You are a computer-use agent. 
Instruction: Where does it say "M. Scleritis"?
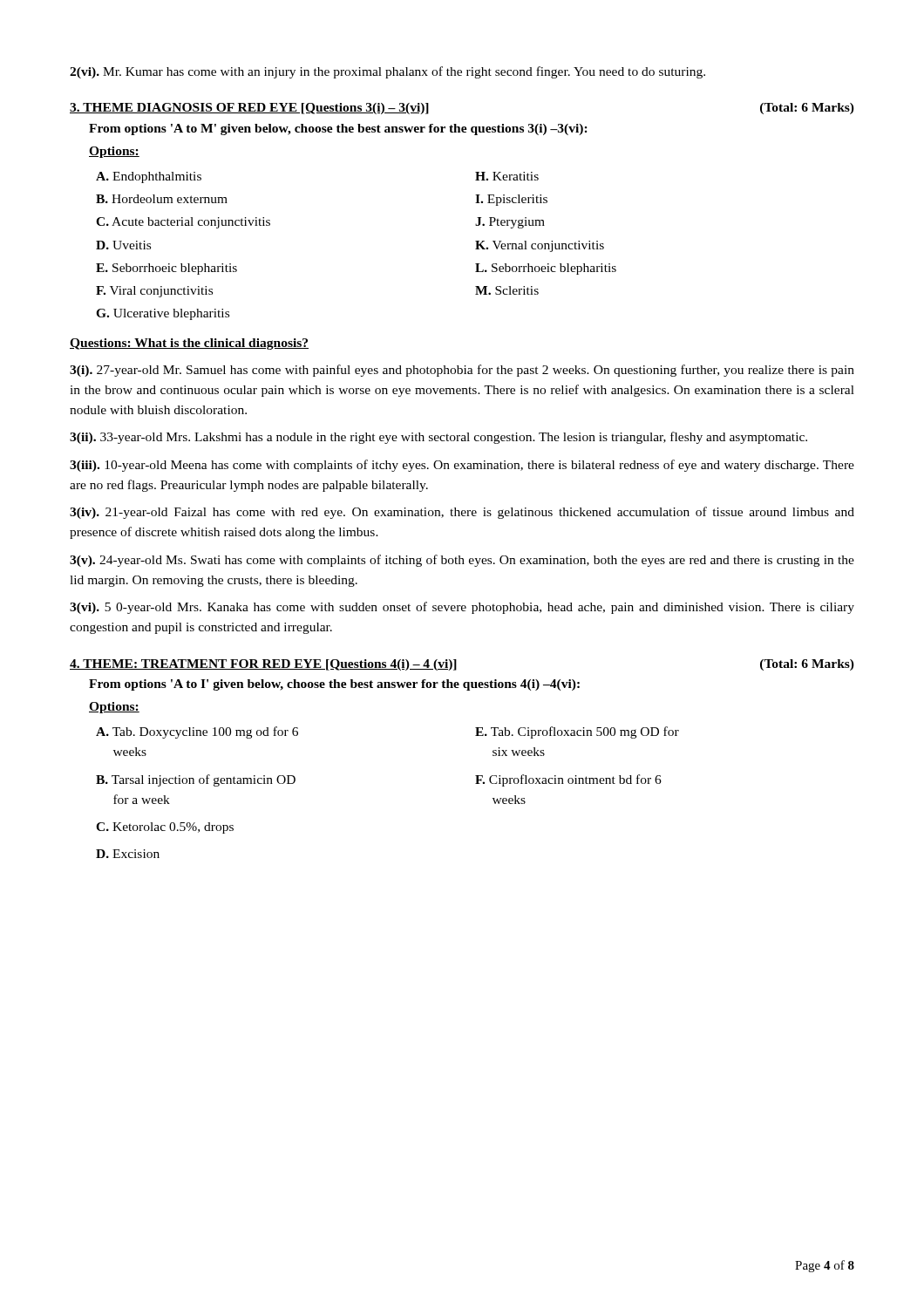(507, 290)
